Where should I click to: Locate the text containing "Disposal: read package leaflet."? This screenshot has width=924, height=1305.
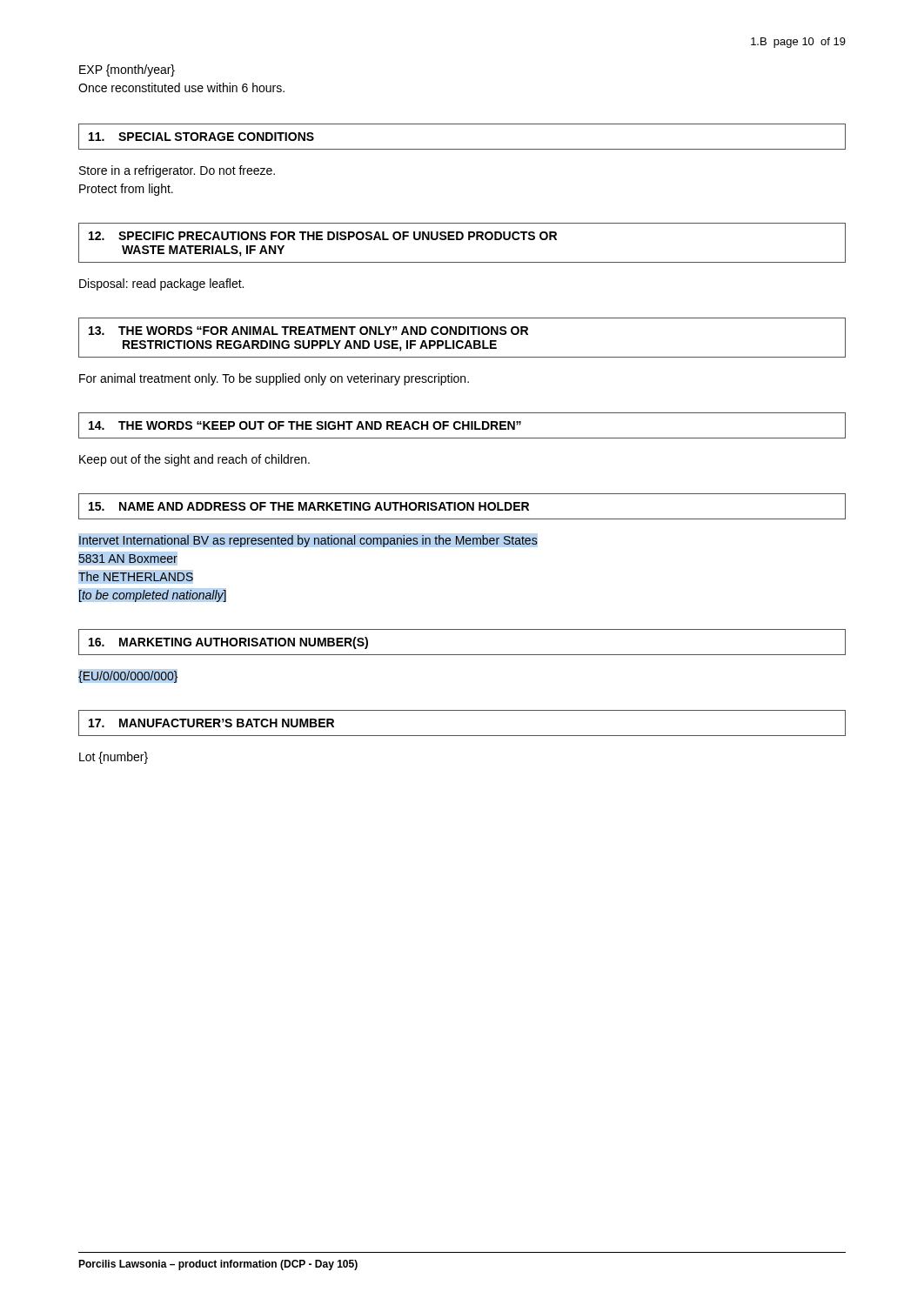[162, 284]
